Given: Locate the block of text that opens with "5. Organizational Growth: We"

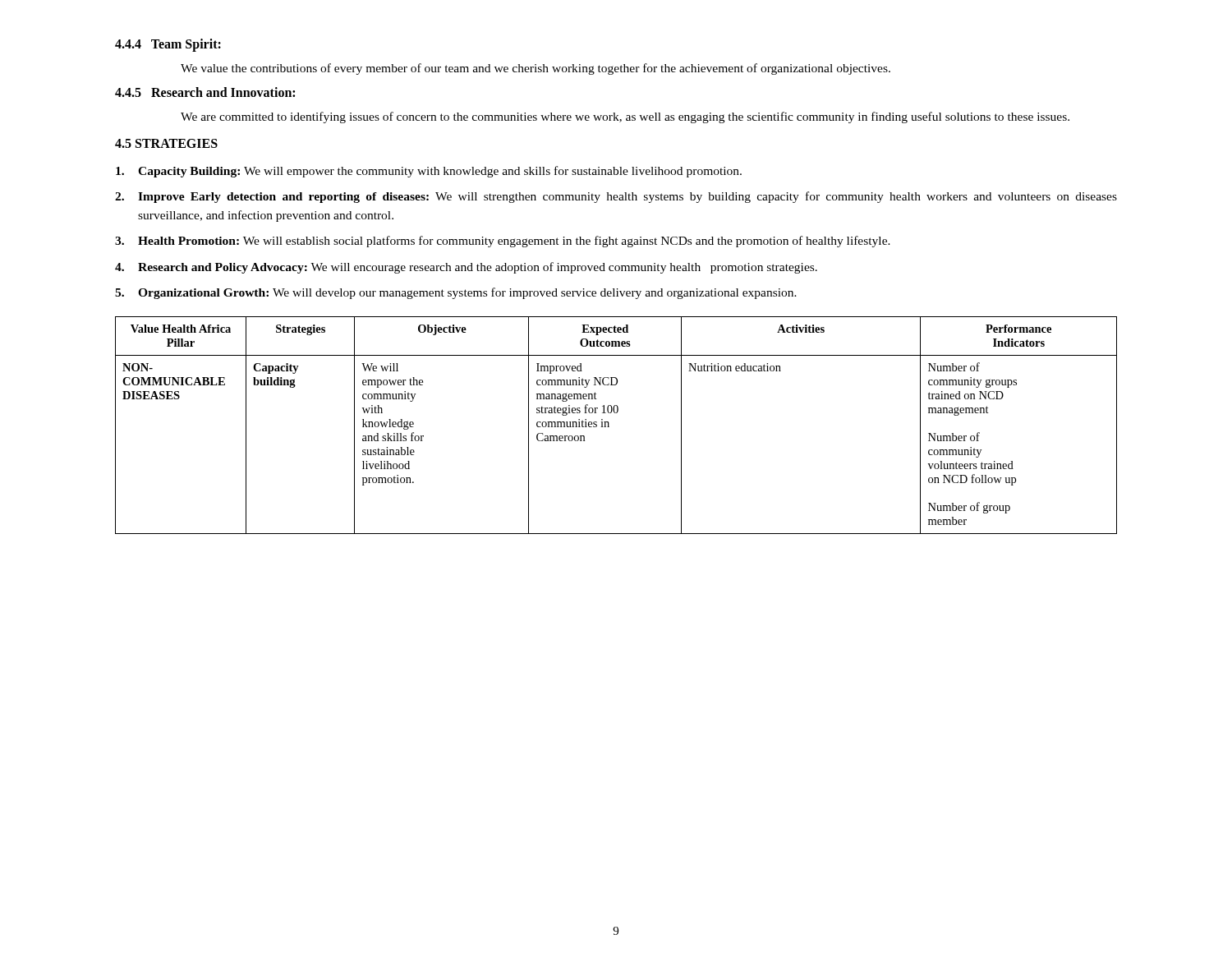Looking at the screenshot, I should point(456,292).
